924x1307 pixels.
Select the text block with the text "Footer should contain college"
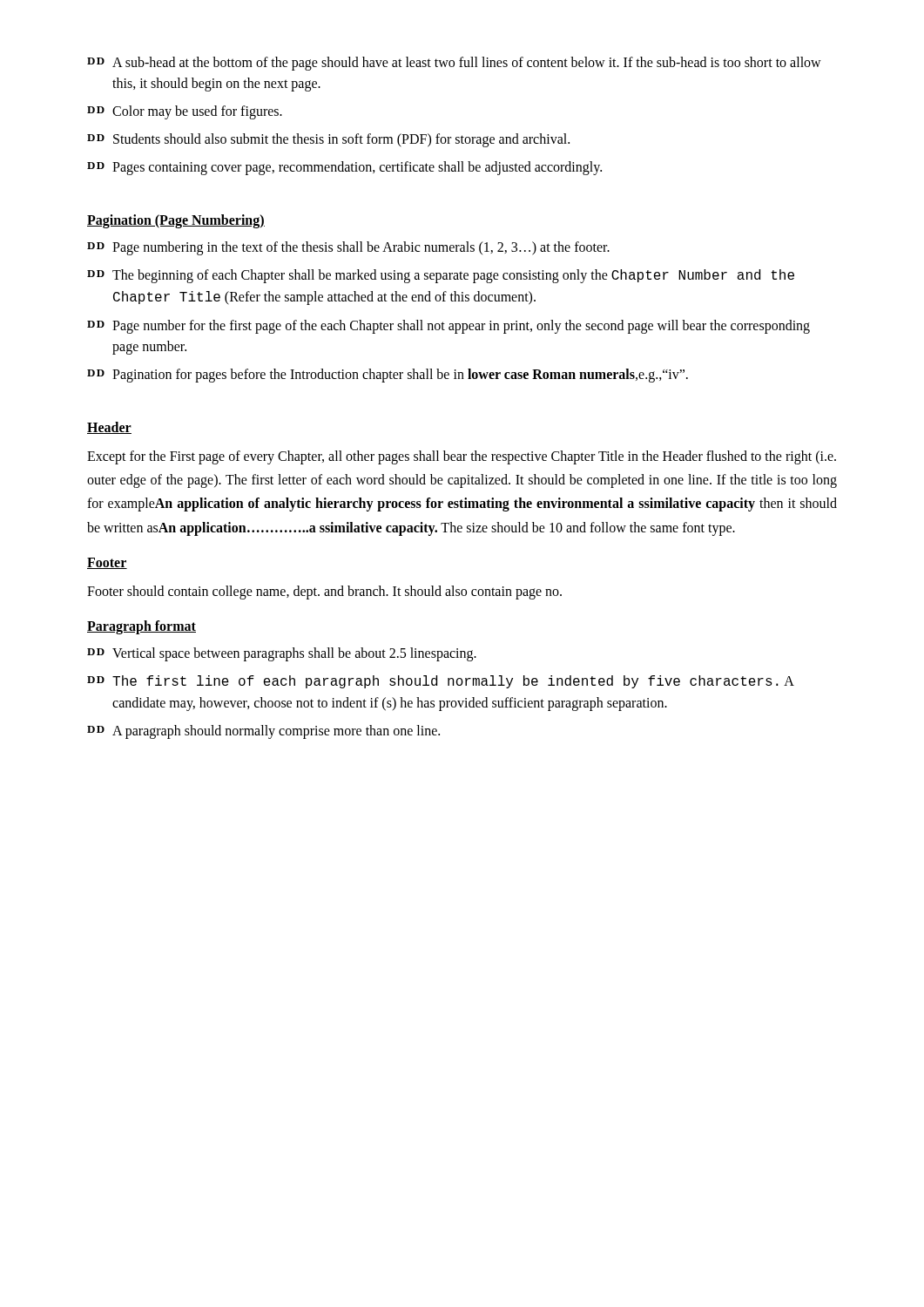click(x=325, y=591)
